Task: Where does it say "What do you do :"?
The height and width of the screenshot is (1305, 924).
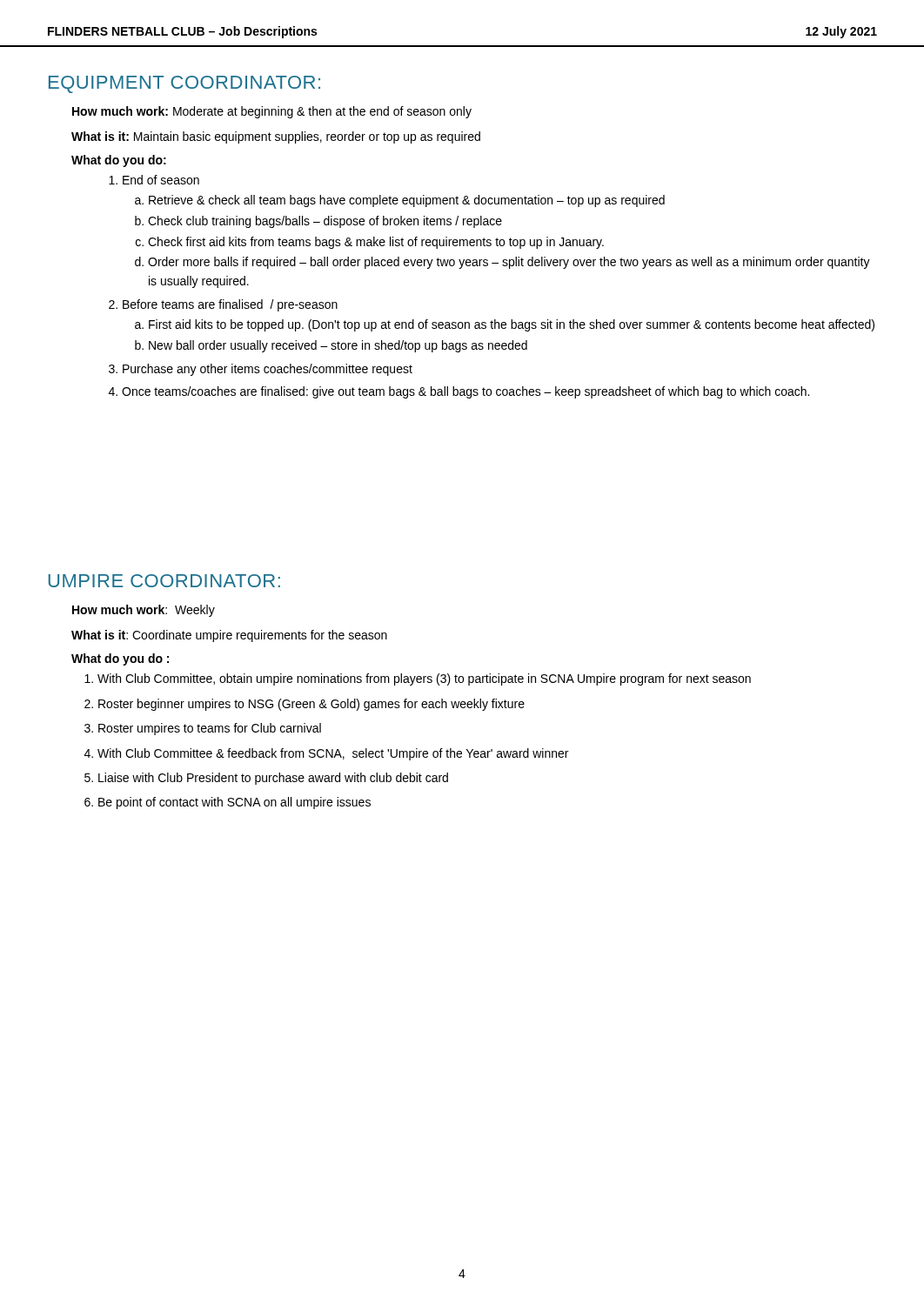Action: point(121,659)
